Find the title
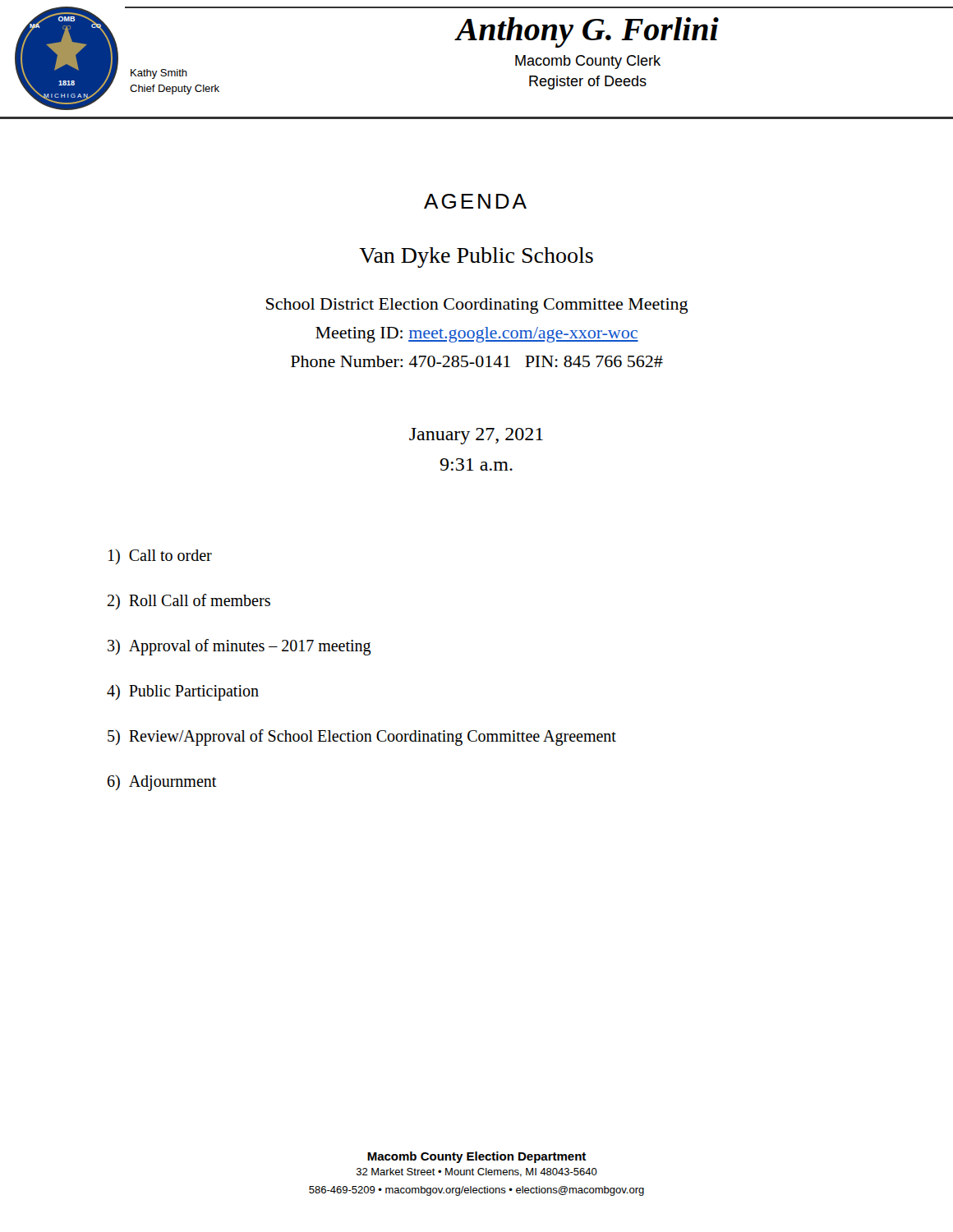The width and height of the screenshot is (953, 1232). click(476, 201)
